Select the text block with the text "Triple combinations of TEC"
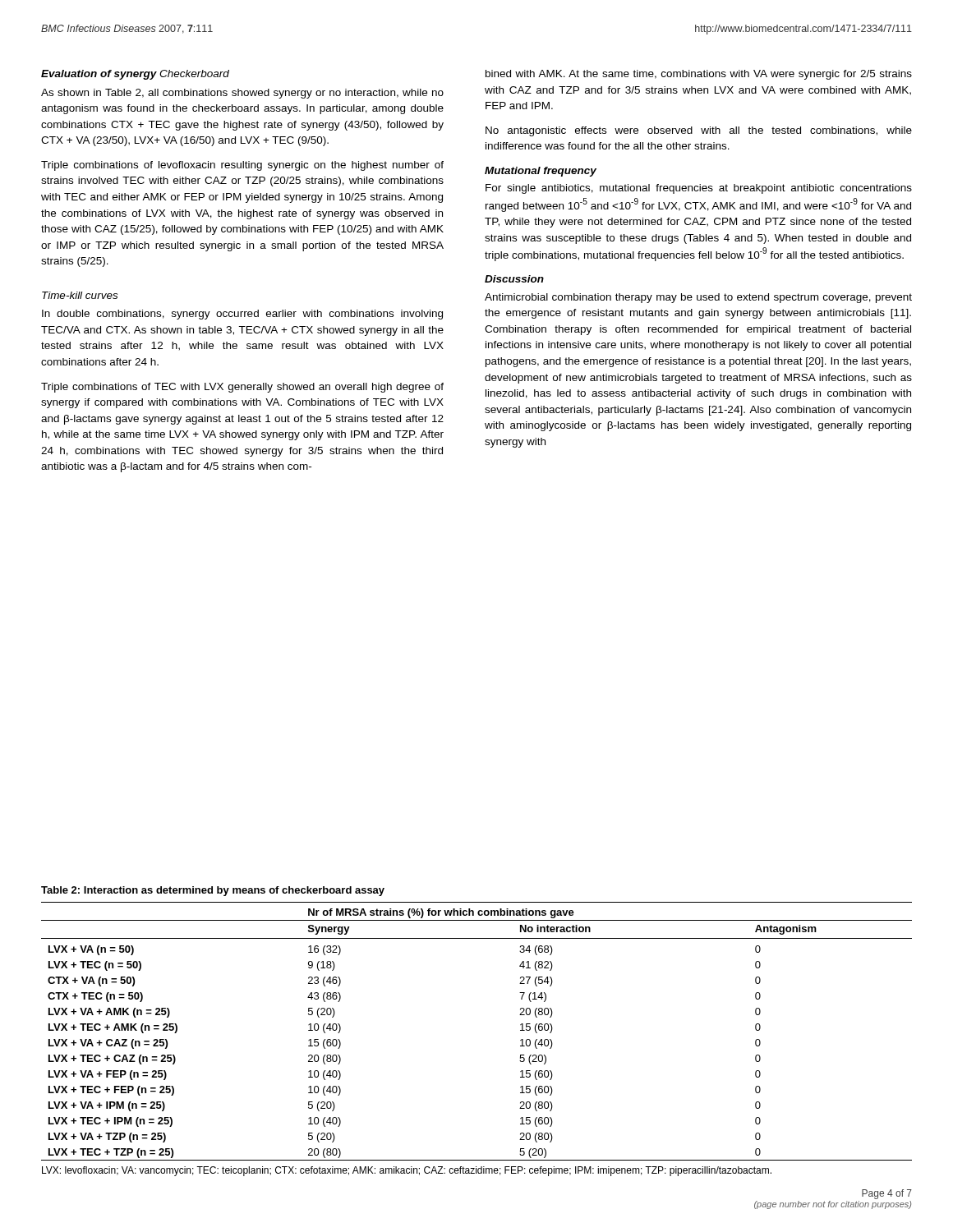 [x=242, y=426]
